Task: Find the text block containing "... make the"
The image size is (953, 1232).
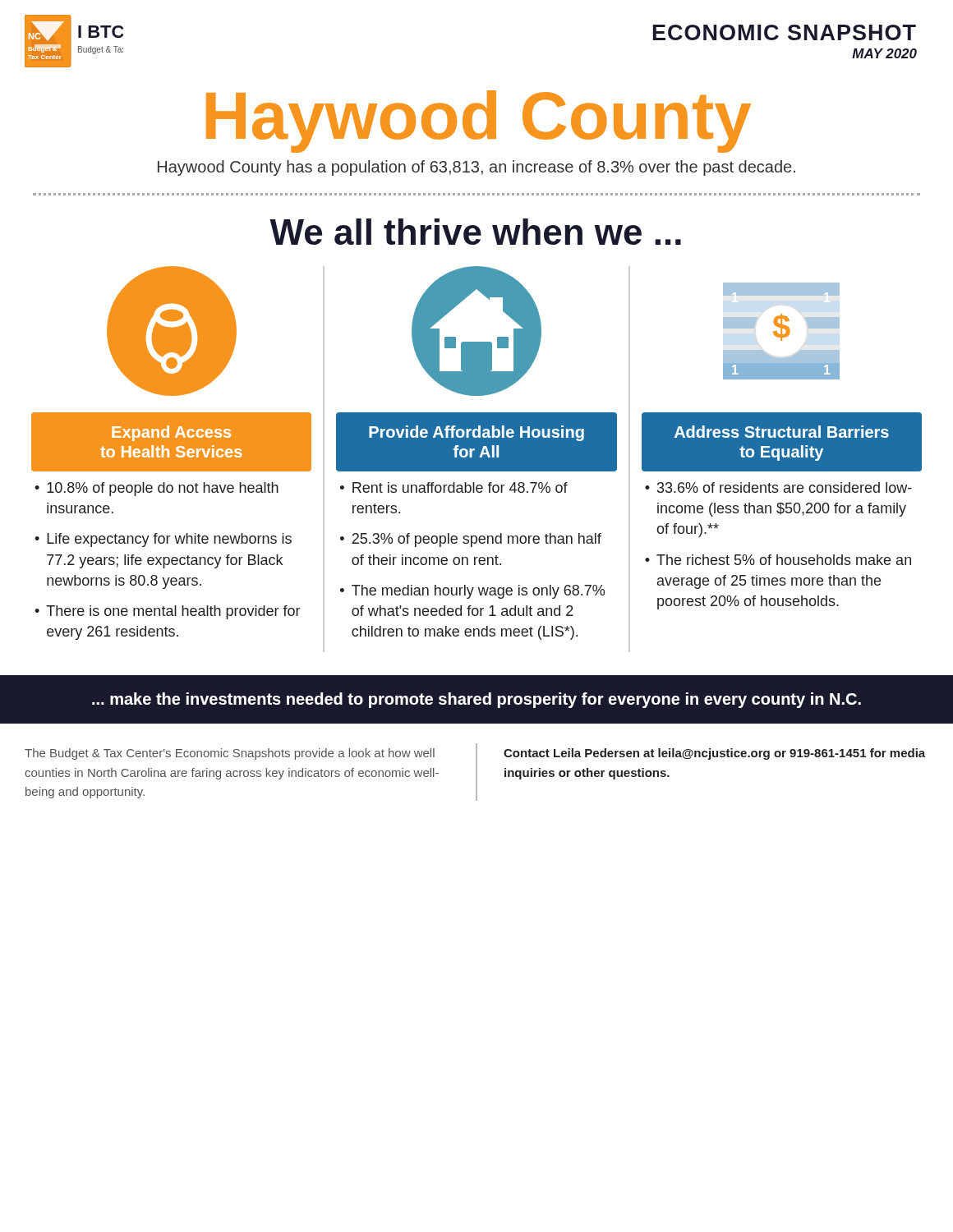Action: coord(476,700)
